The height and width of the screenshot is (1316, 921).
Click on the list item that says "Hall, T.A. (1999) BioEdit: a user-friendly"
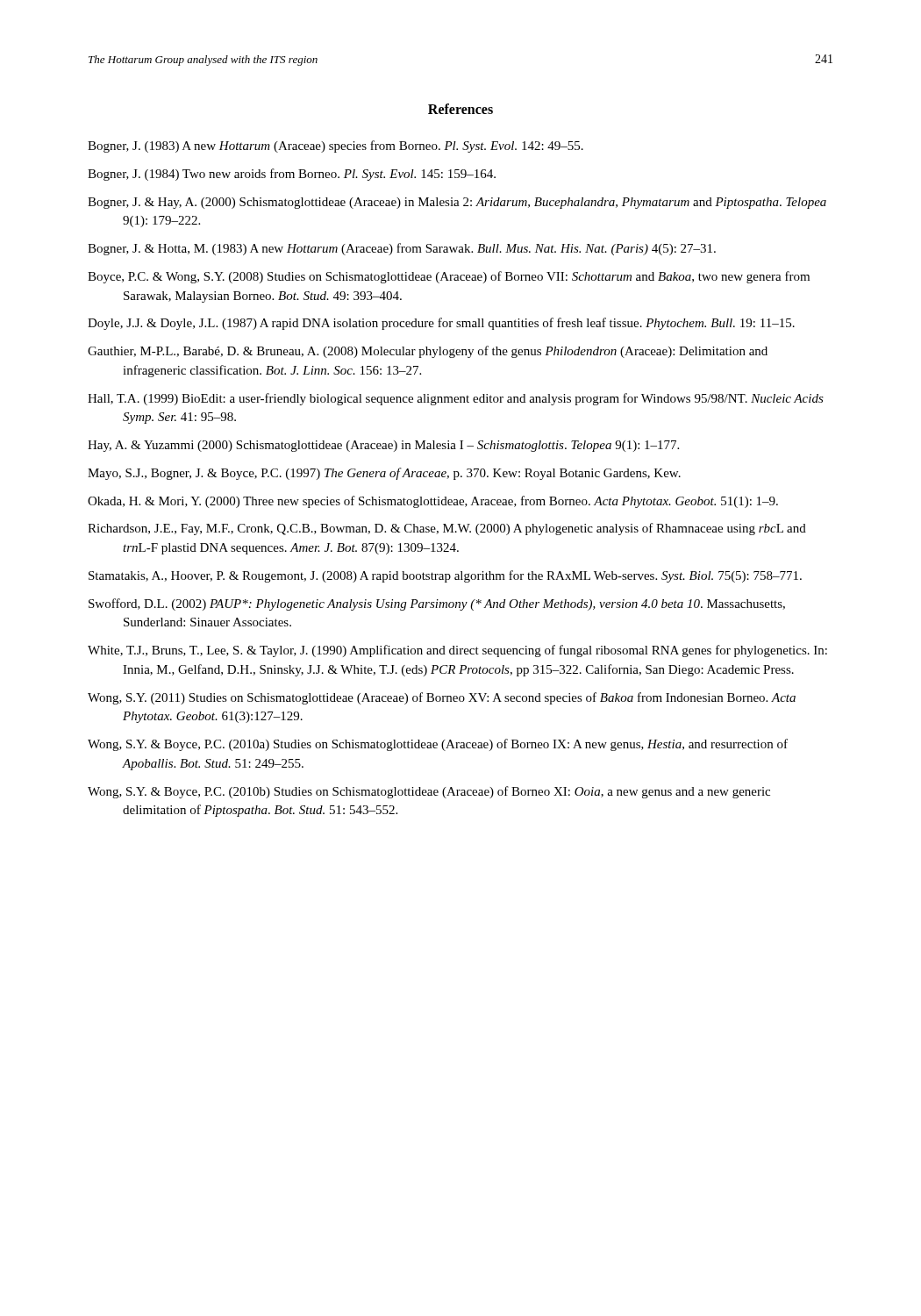[x=456, y=407]
